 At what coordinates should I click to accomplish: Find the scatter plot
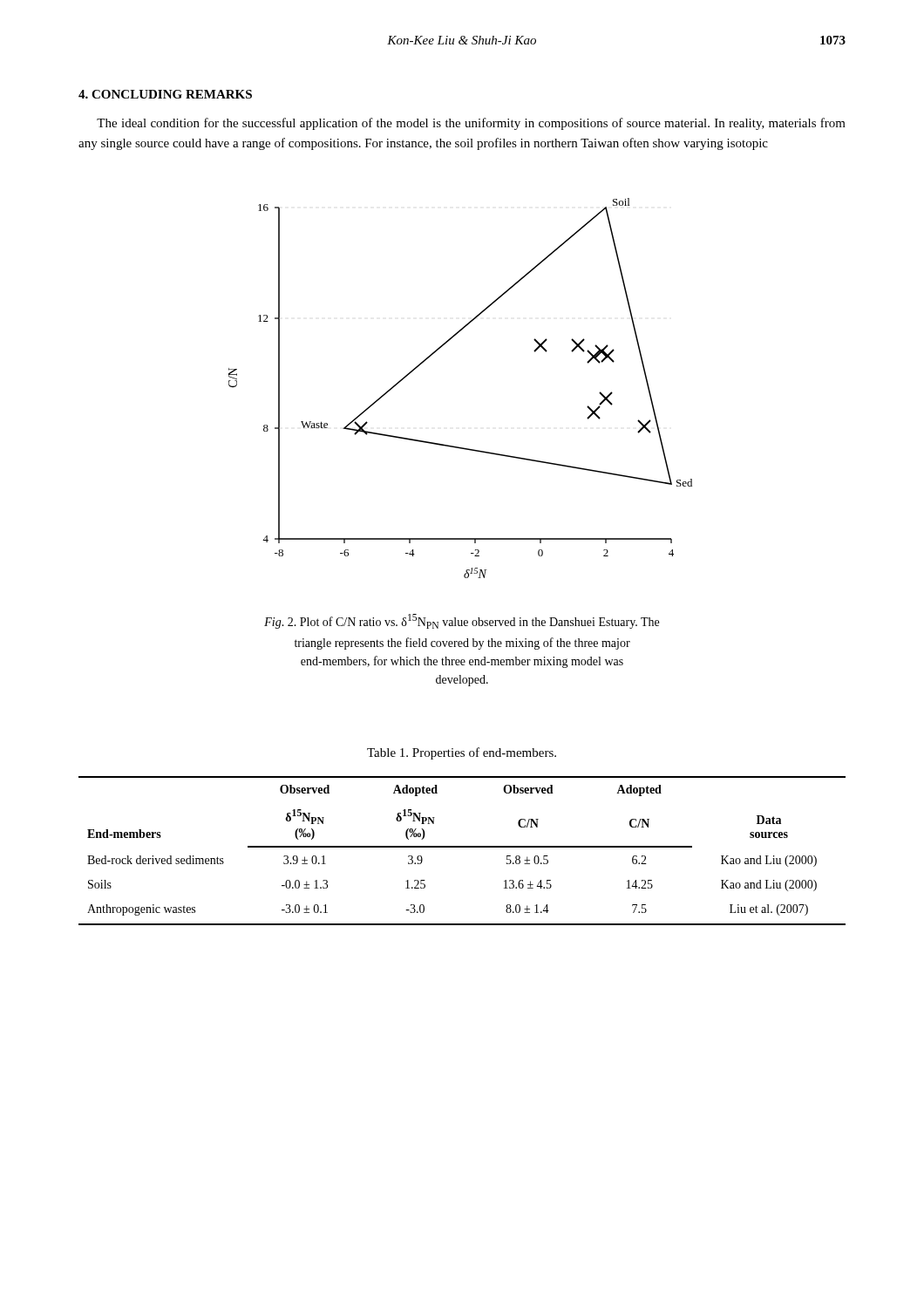pyautogui.click(x=462, y=391)
